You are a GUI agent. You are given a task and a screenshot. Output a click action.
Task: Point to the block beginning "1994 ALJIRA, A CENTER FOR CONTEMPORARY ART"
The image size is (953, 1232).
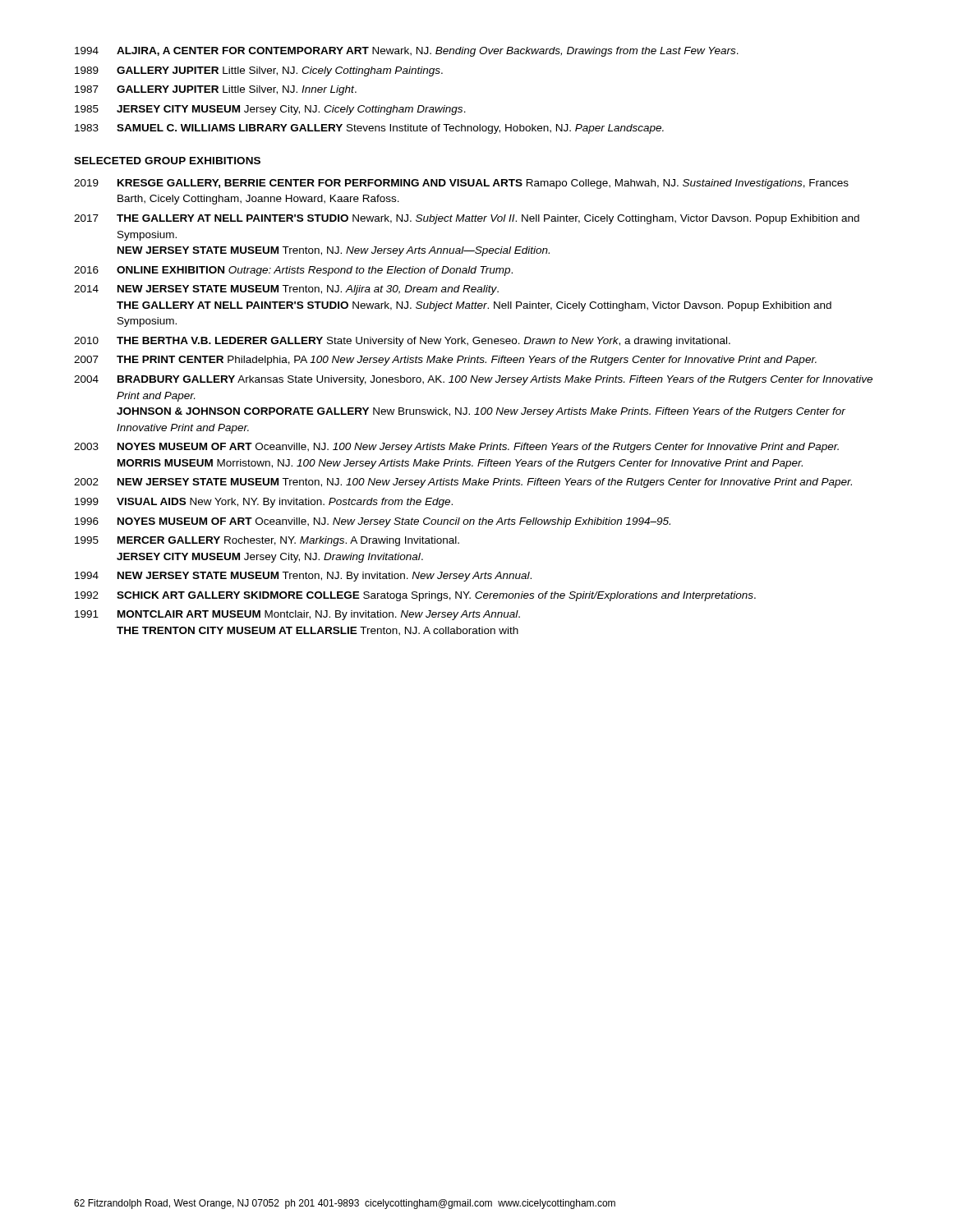476,51
